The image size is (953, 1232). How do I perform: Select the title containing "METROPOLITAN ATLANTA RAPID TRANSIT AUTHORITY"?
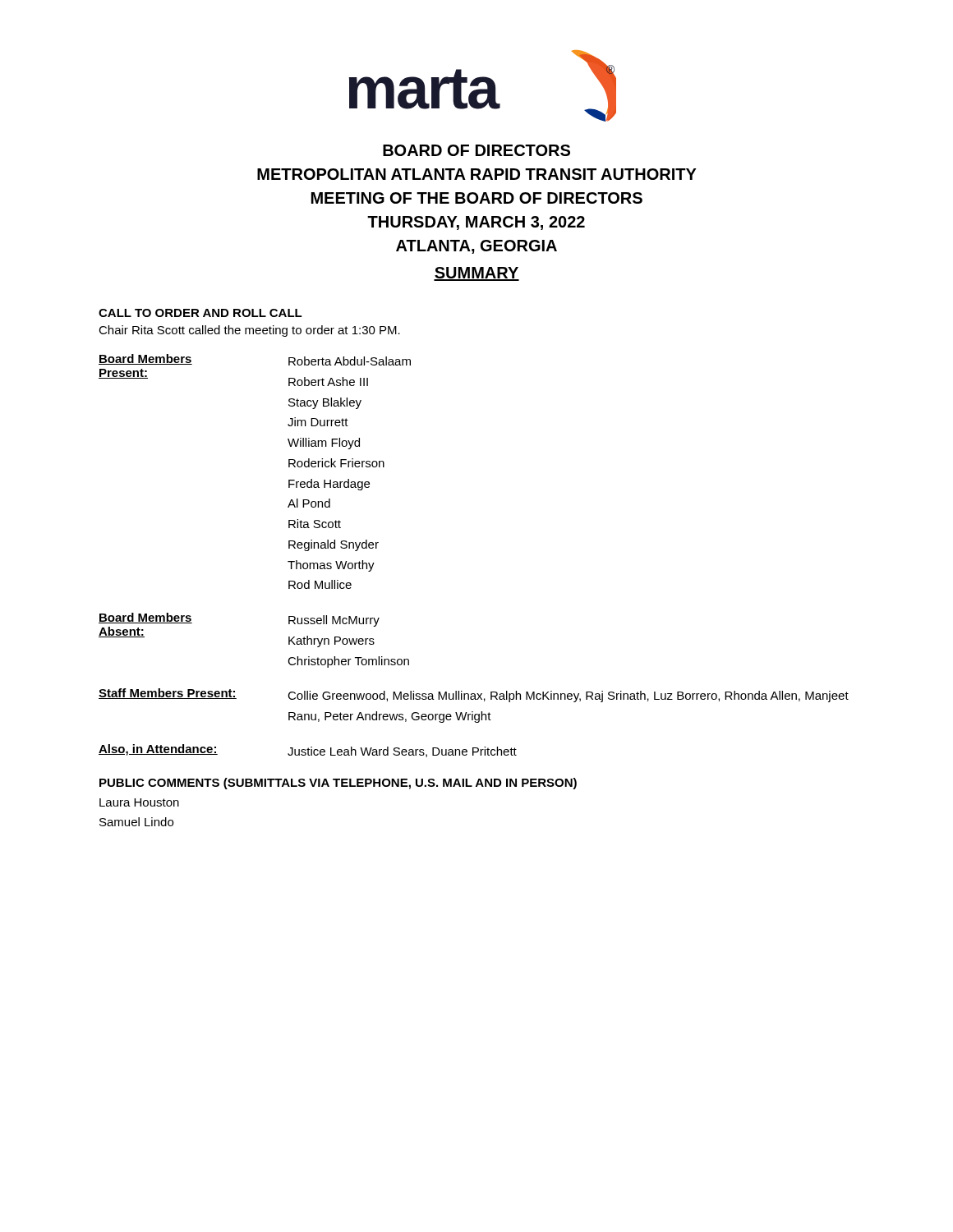pyautogui.click(x=476, y=174)
